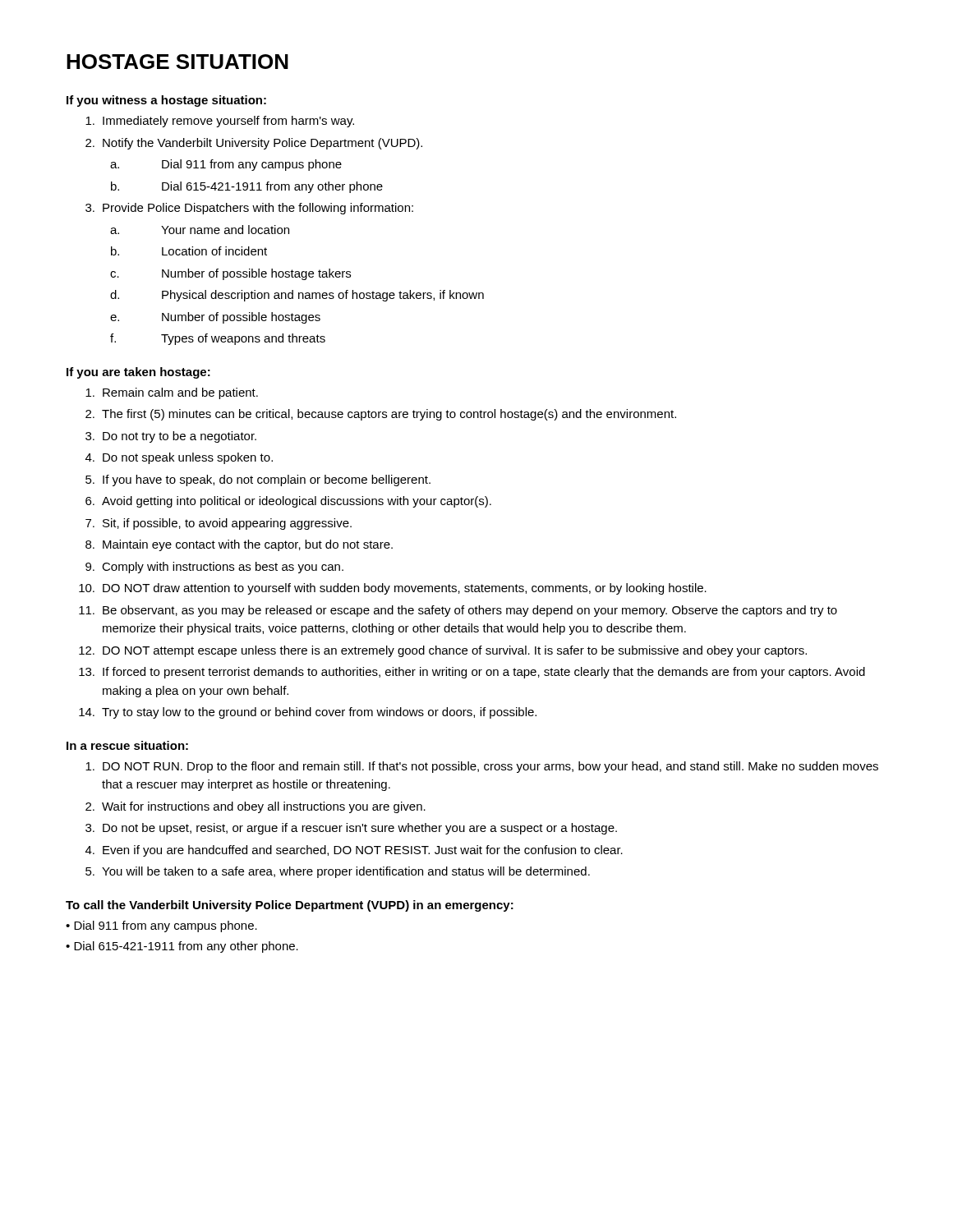Screen dimensions: 1232x953
Task: Point to the text starting "a. Your name and location"
Action: pyautogui.click(x=200, y=230)
